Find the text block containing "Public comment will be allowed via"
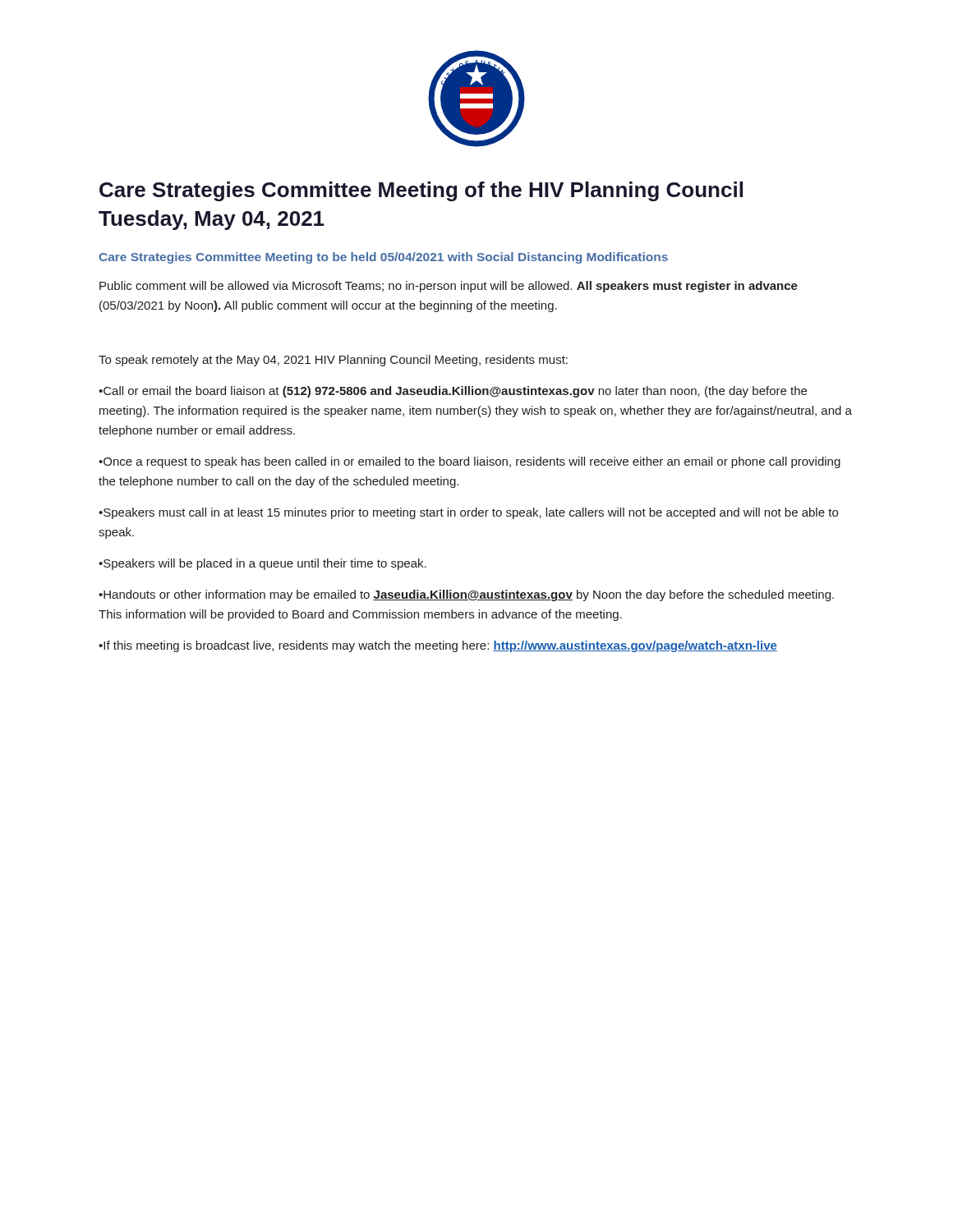 click(x=448, y=295)
